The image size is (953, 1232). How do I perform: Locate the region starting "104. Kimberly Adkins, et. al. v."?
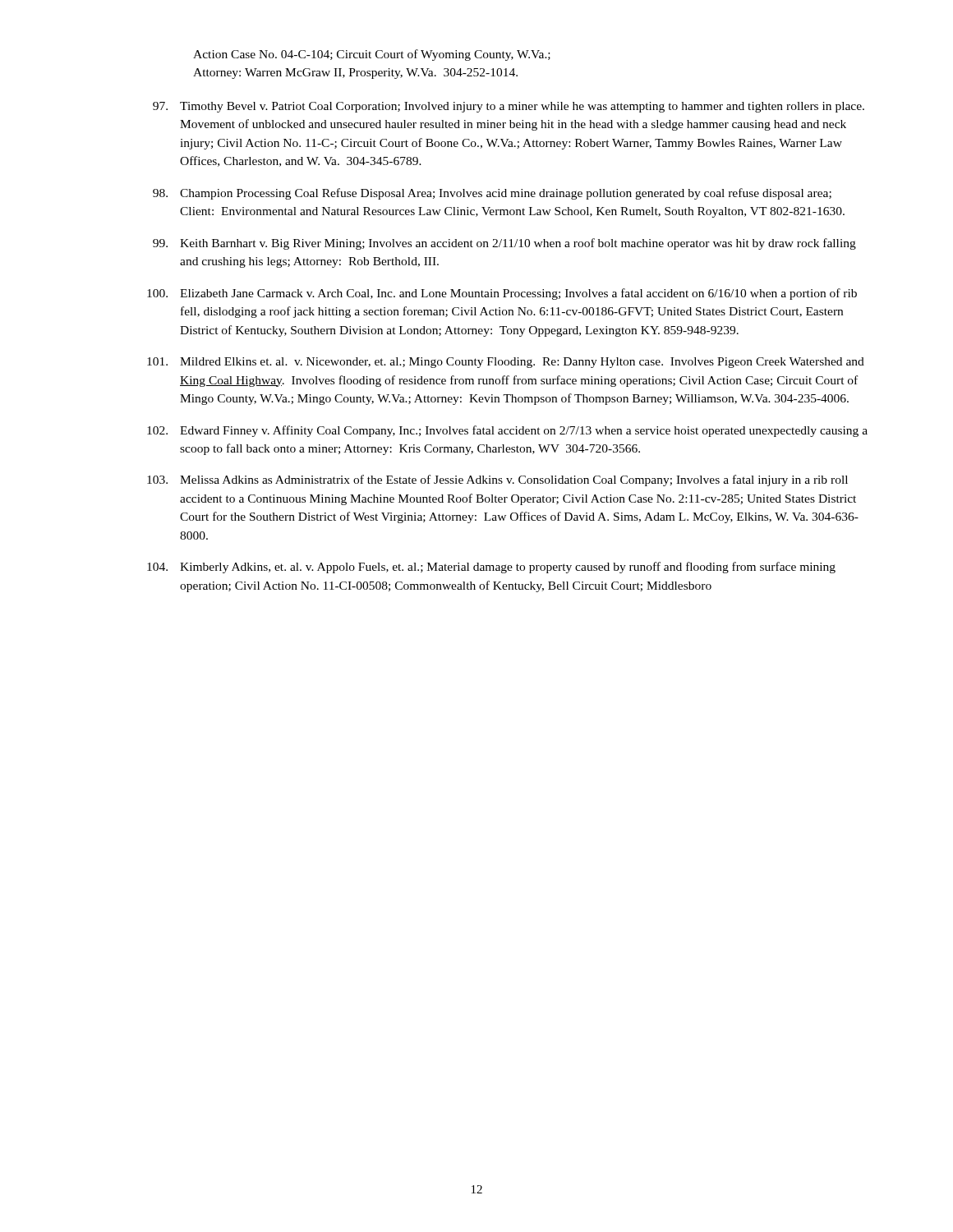coord(499,576)
